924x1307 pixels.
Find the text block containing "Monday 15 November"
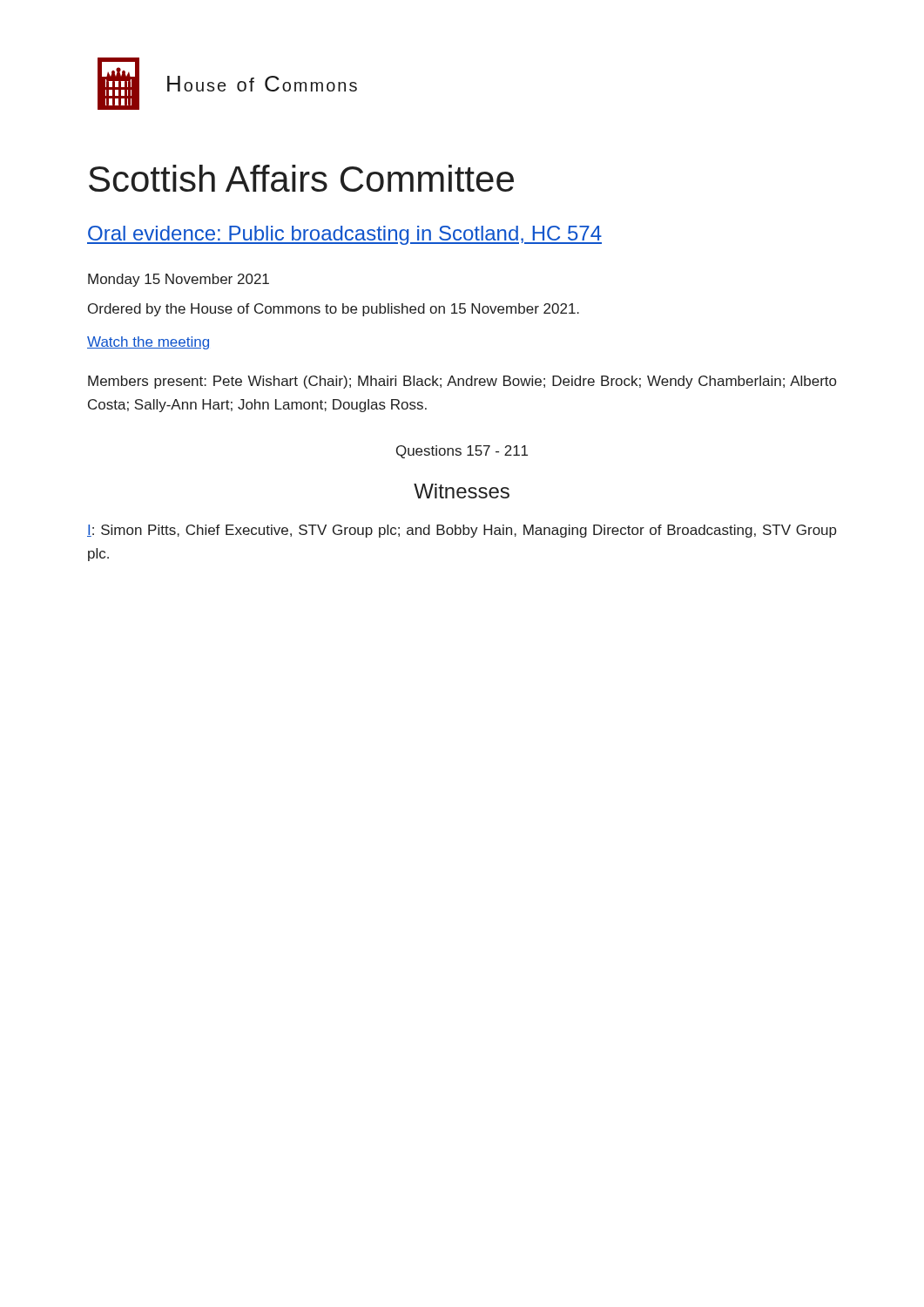(x=178, y=280)
